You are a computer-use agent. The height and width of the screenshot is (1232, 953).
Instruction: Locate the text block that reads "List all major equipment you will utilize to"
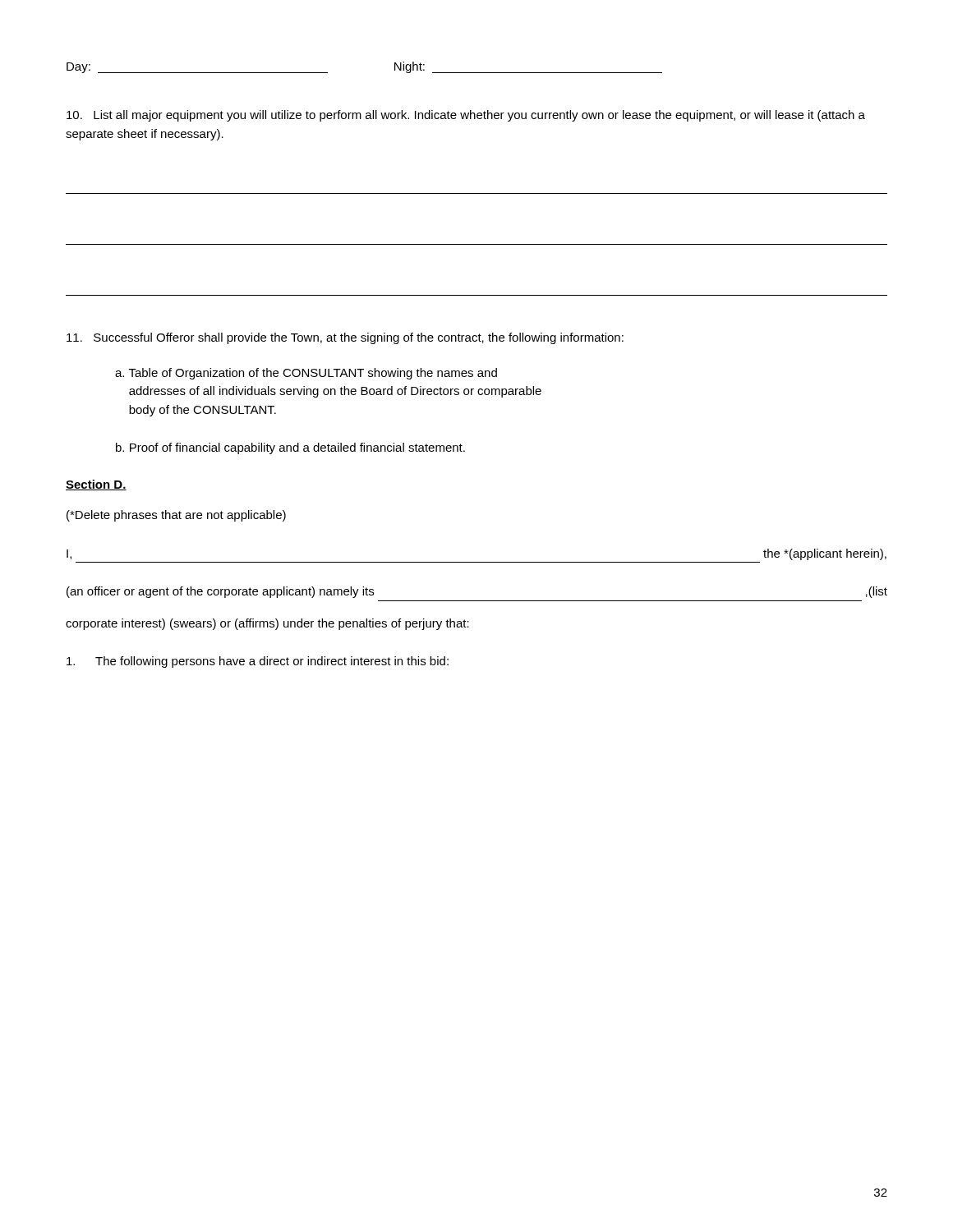465,124
